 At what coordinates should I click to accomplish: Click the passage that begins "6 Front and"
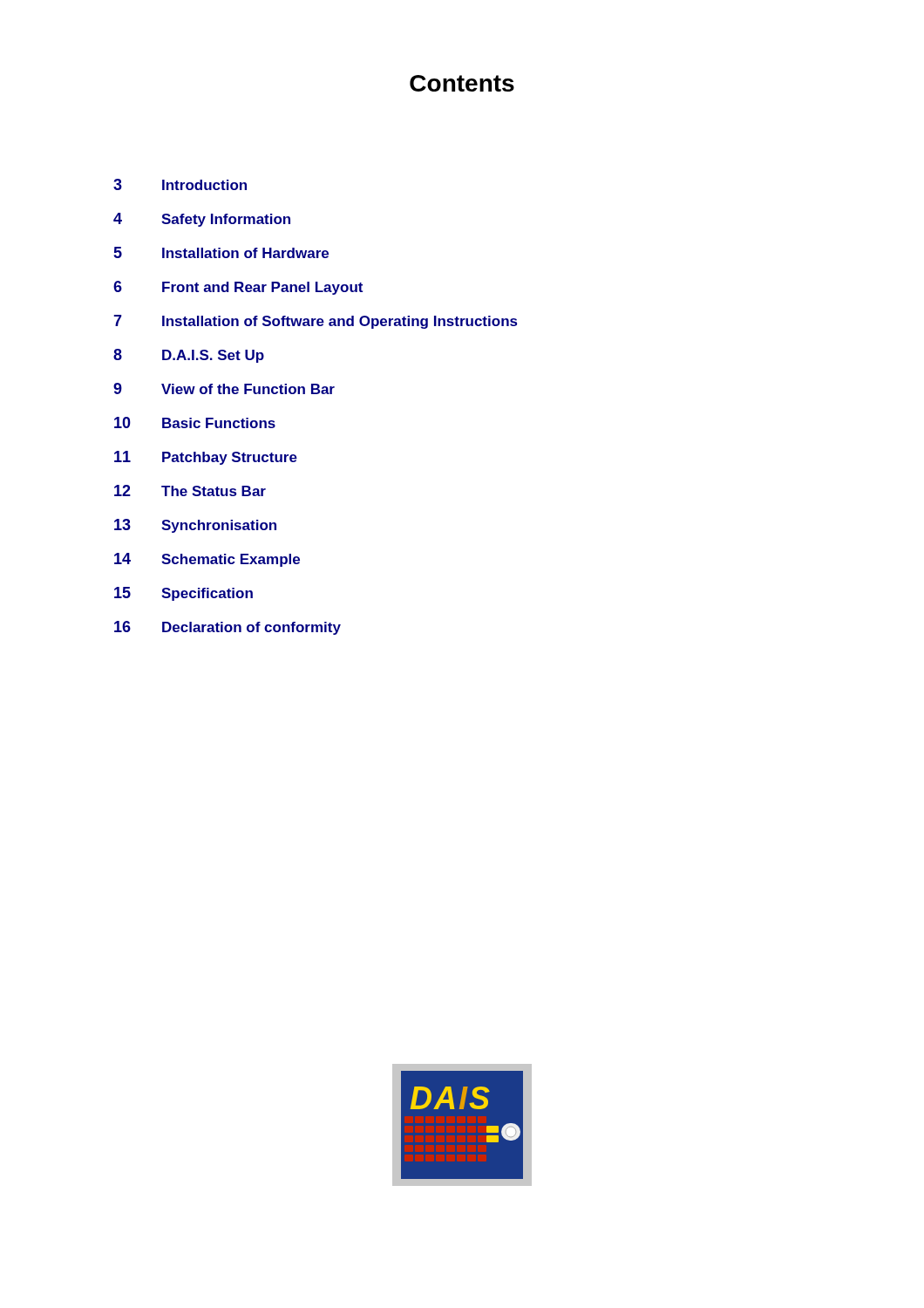pos(238,287)
